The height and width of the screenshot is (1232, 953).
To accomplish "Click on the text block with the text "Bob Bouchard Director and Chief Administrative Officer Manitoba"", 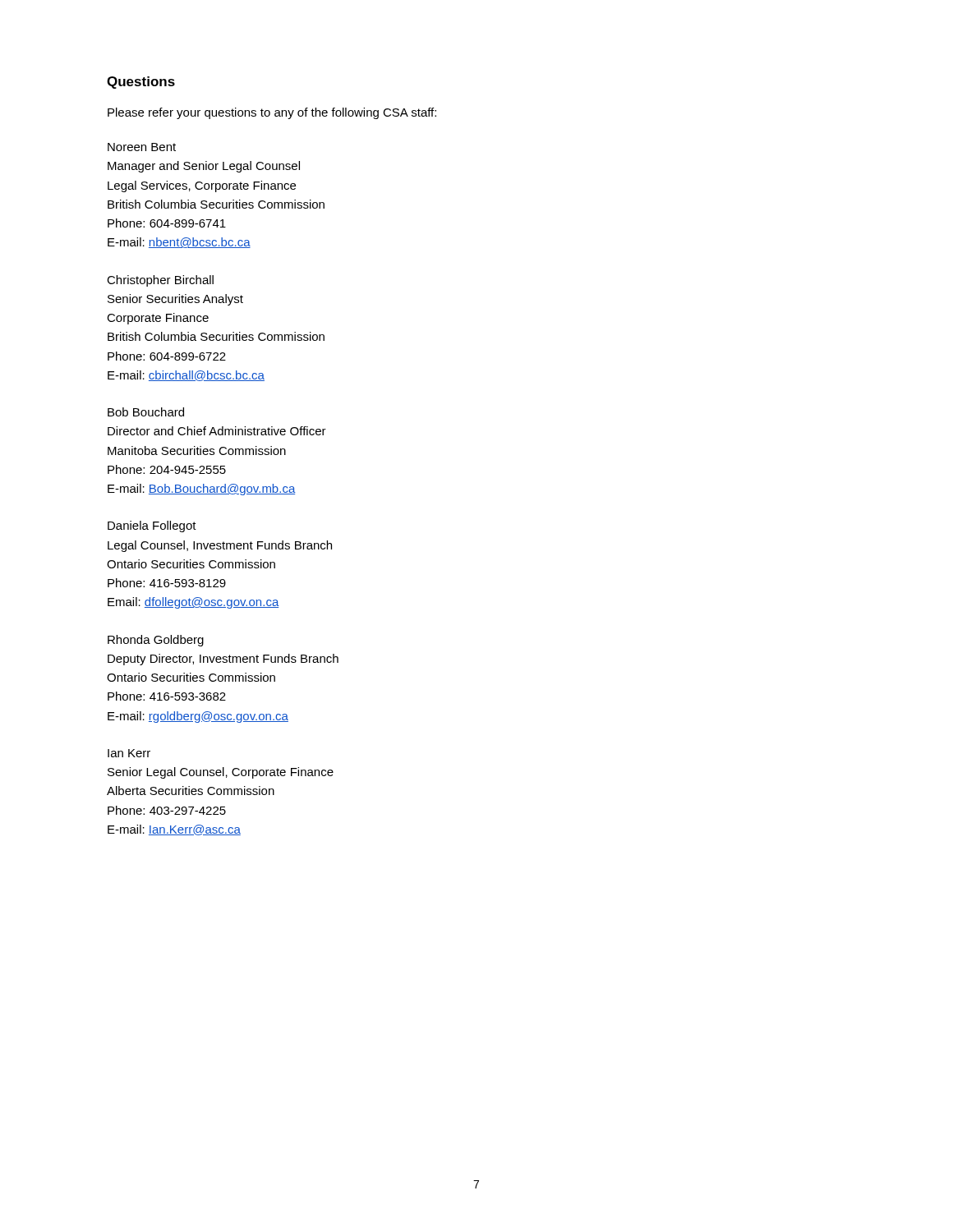I will [x=216, y=450].
